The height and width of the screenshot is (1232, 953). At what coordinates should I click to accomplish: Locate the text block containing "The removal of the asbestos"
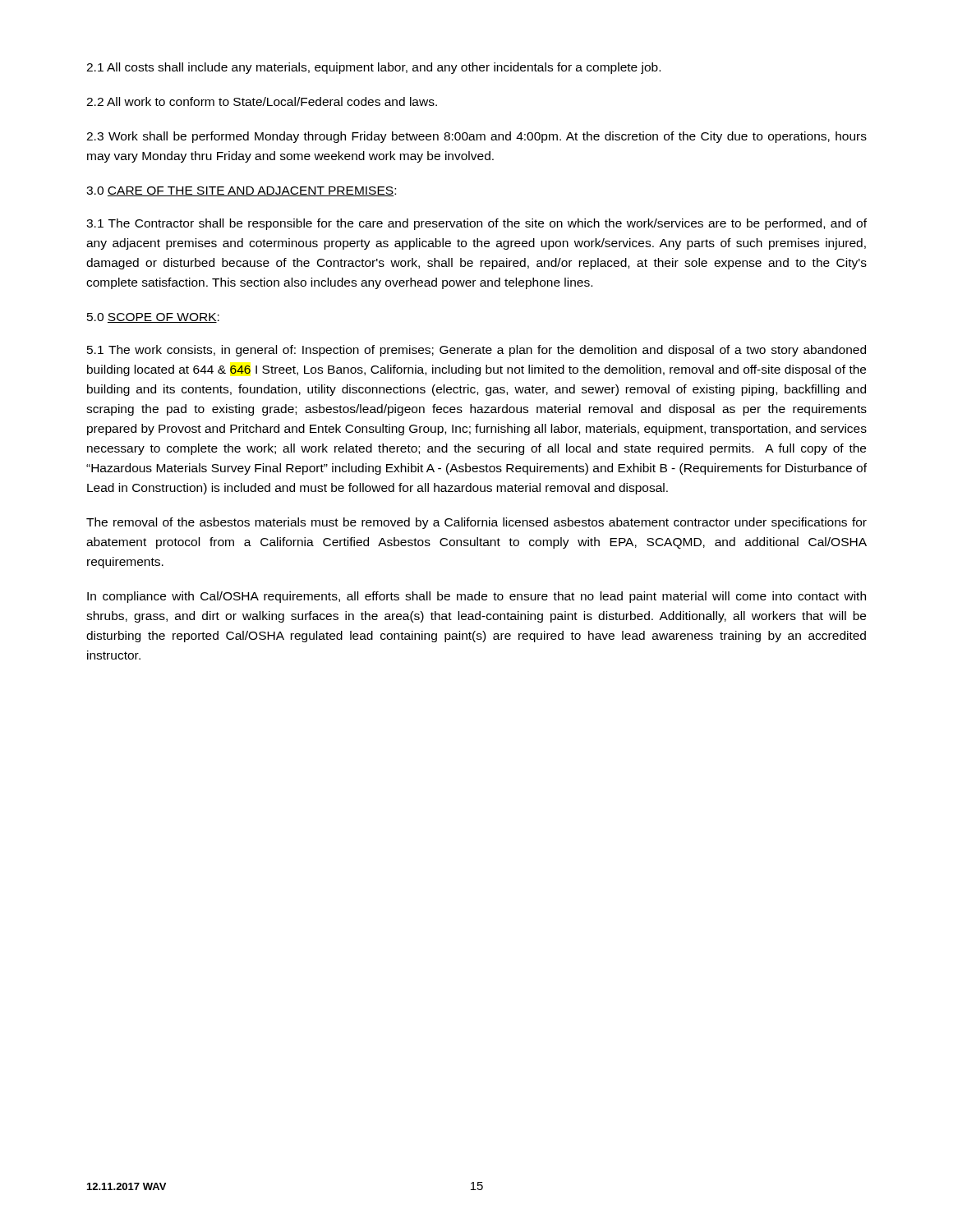point(476,542)
